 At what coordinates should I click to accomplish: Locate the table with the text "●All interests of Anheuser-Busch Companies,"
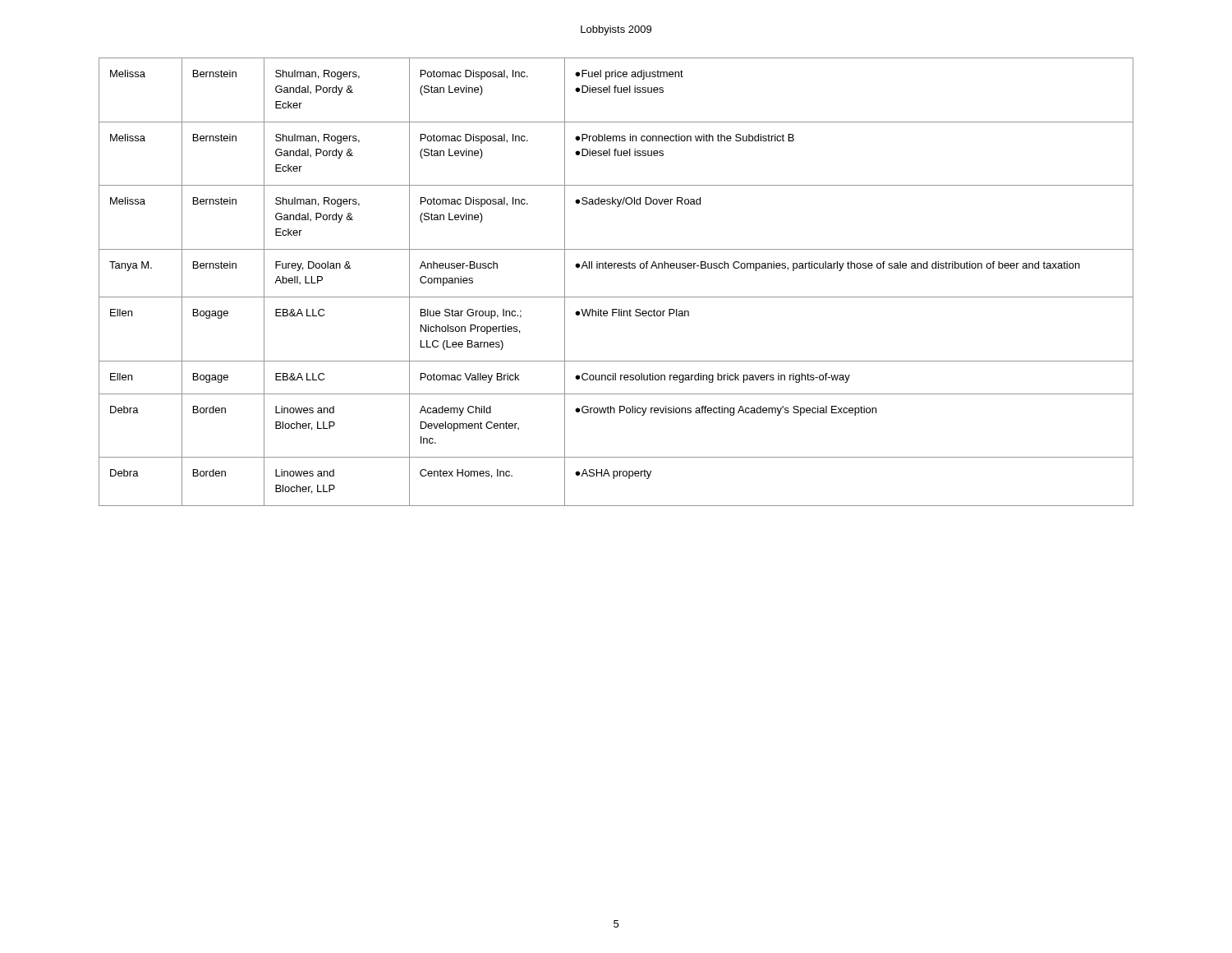[x=616, y=282]
